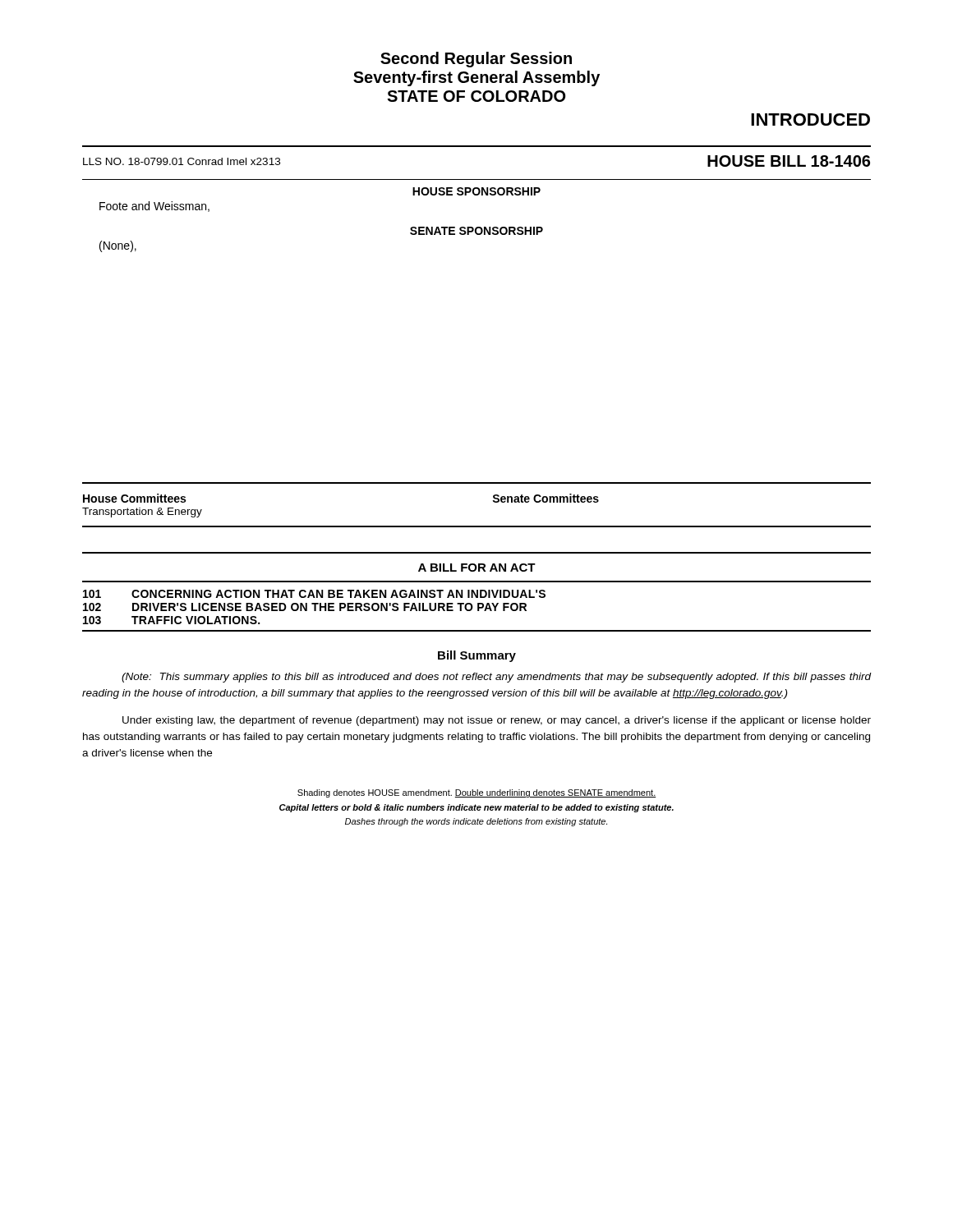Select the element starting "103 TRAFFIC VIOLATIONS."
Viewport: 953px width, 1232px height.
point(171,620)
